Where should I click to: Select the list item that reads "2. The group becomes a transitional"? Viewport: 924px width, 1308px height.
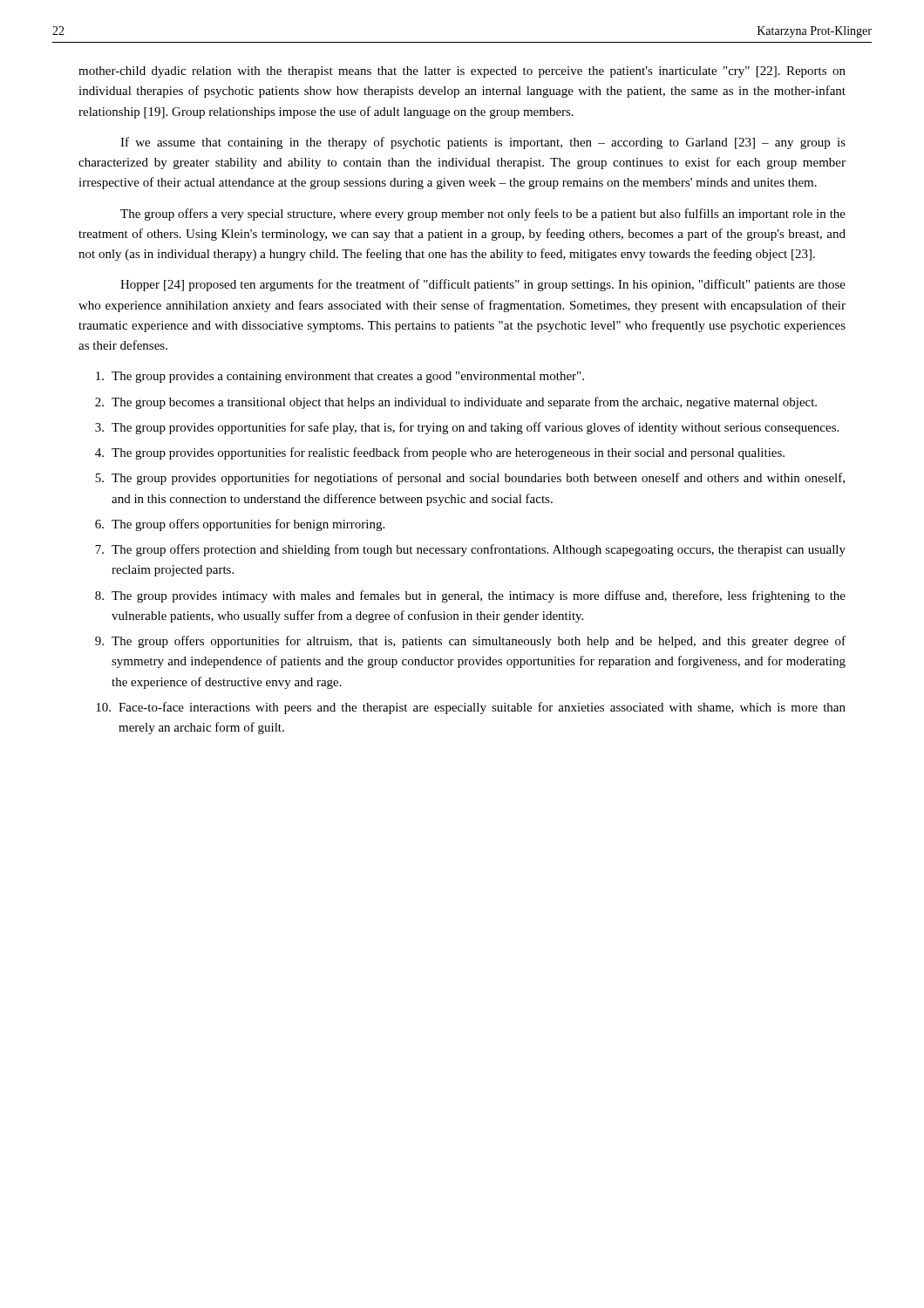[462, 402]
